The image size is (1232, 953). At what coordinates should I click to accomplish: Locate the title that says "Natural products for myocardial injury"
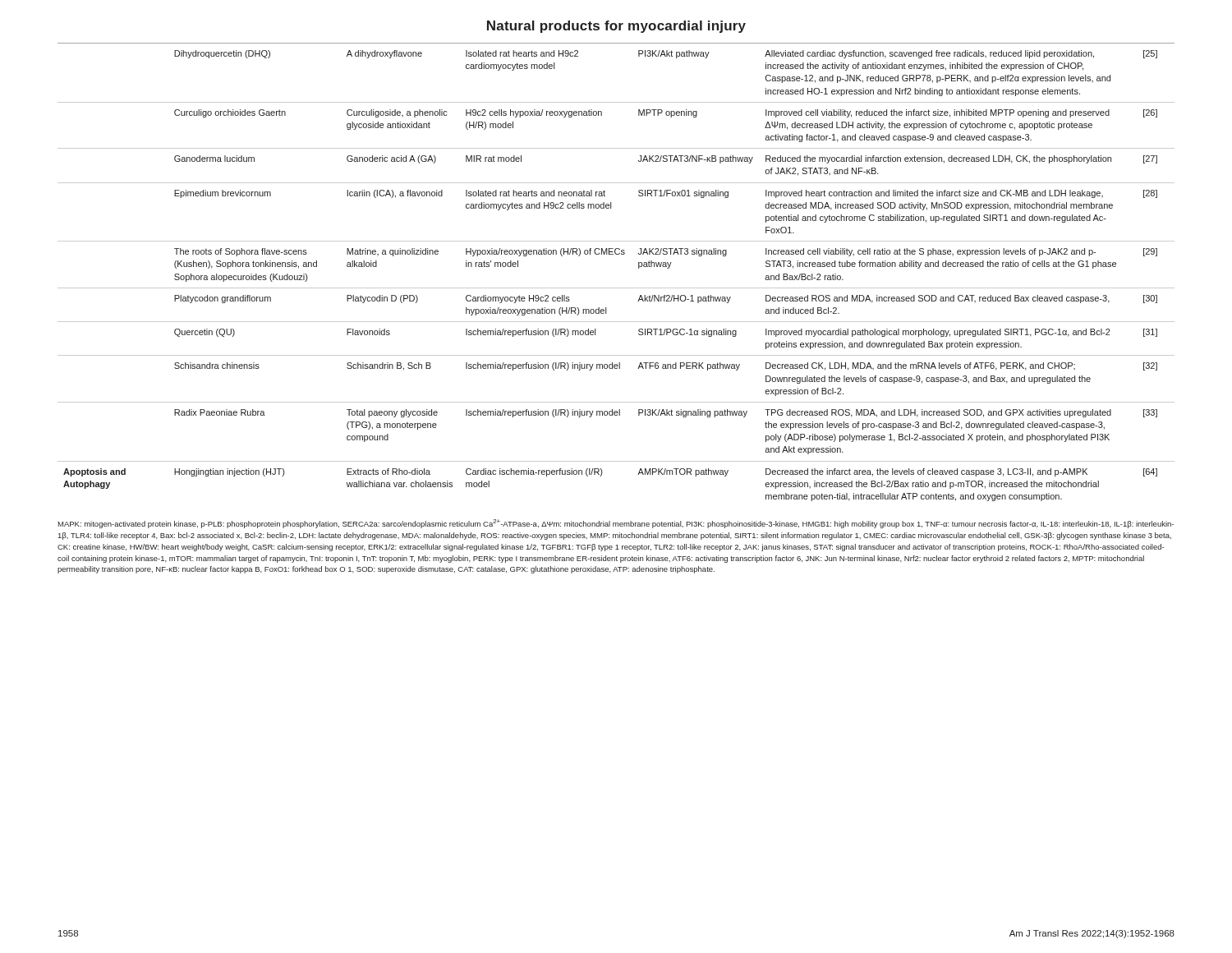click(x=616, y=26)
